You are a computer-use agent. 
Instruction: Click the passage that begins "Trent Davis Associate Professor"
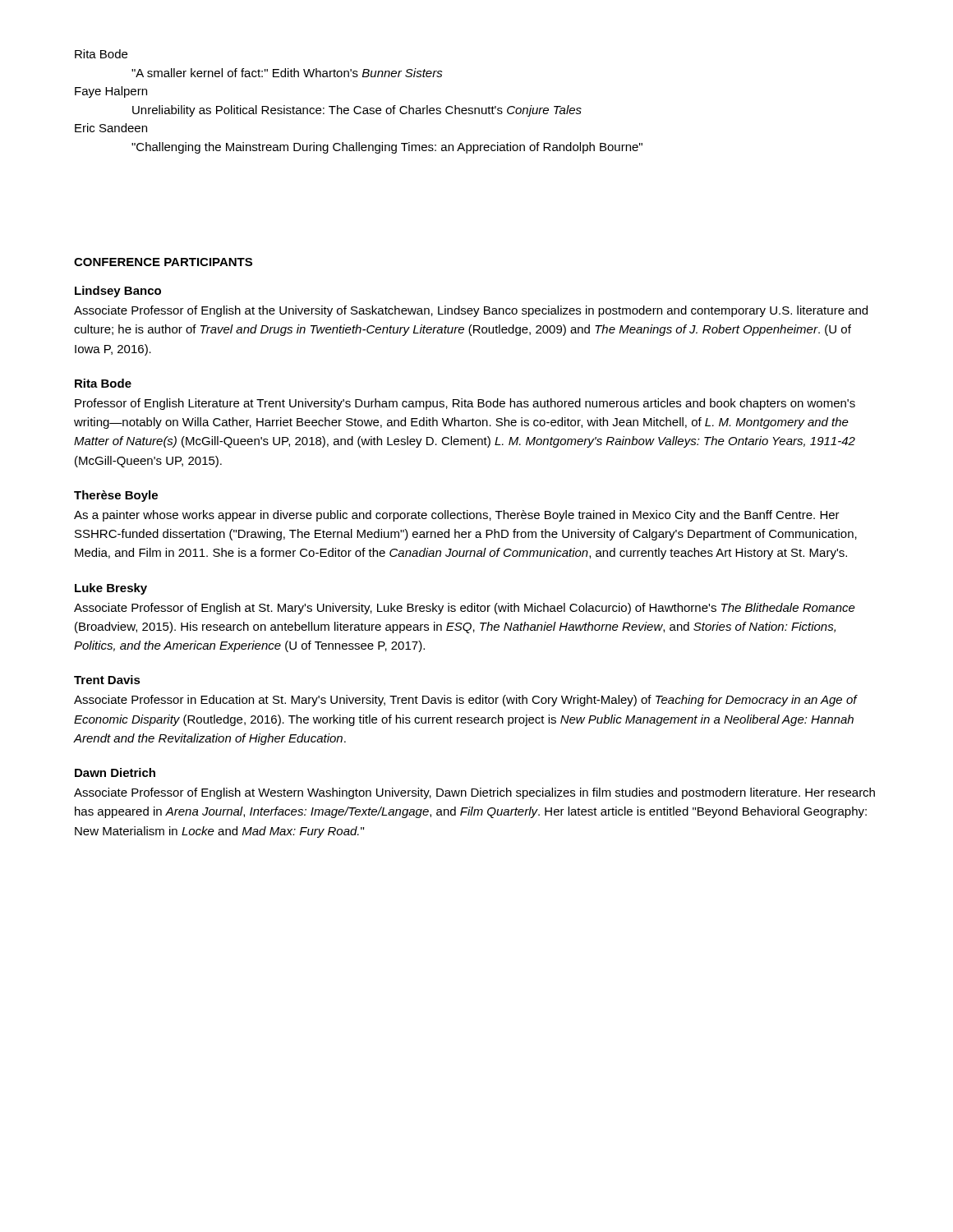tap(476, 710)
